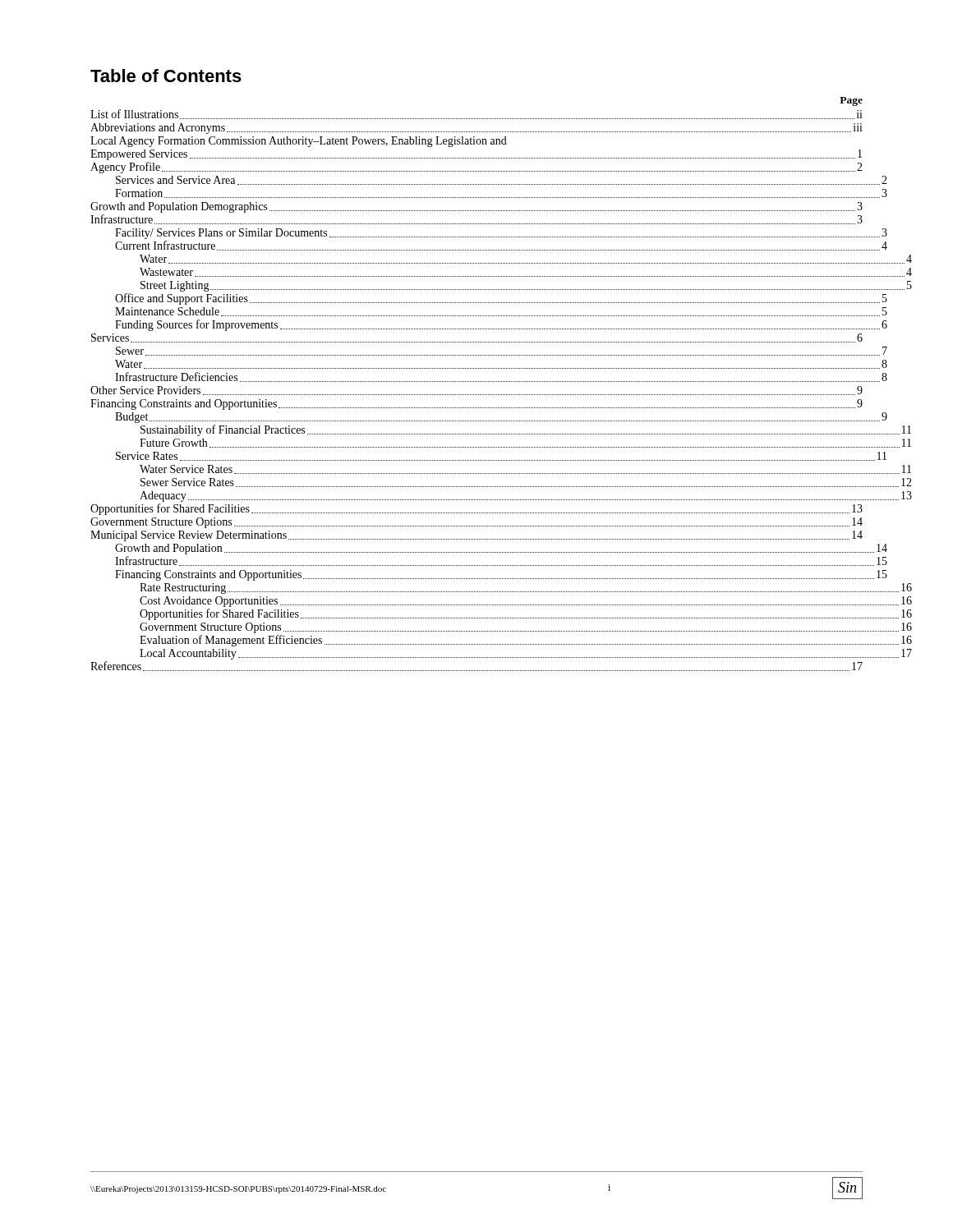Screen dimensions: 1232x953
Task: Locate the table with the text "Page List of"
Action: point(476,384)
